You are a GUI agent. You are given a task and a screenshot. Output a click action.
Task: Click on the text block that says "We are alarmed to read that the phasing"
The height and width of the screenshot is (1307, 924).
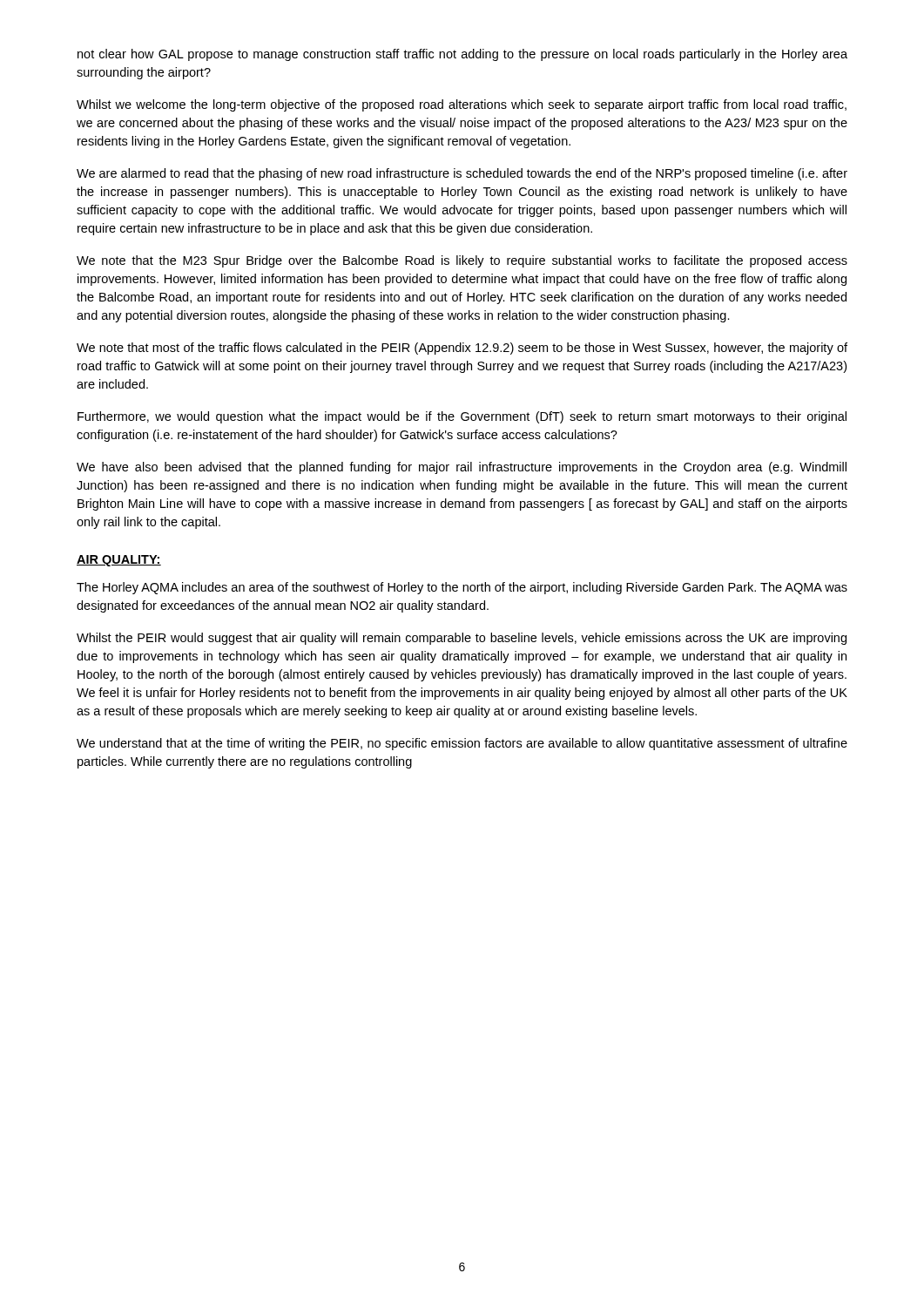(462, 201)
